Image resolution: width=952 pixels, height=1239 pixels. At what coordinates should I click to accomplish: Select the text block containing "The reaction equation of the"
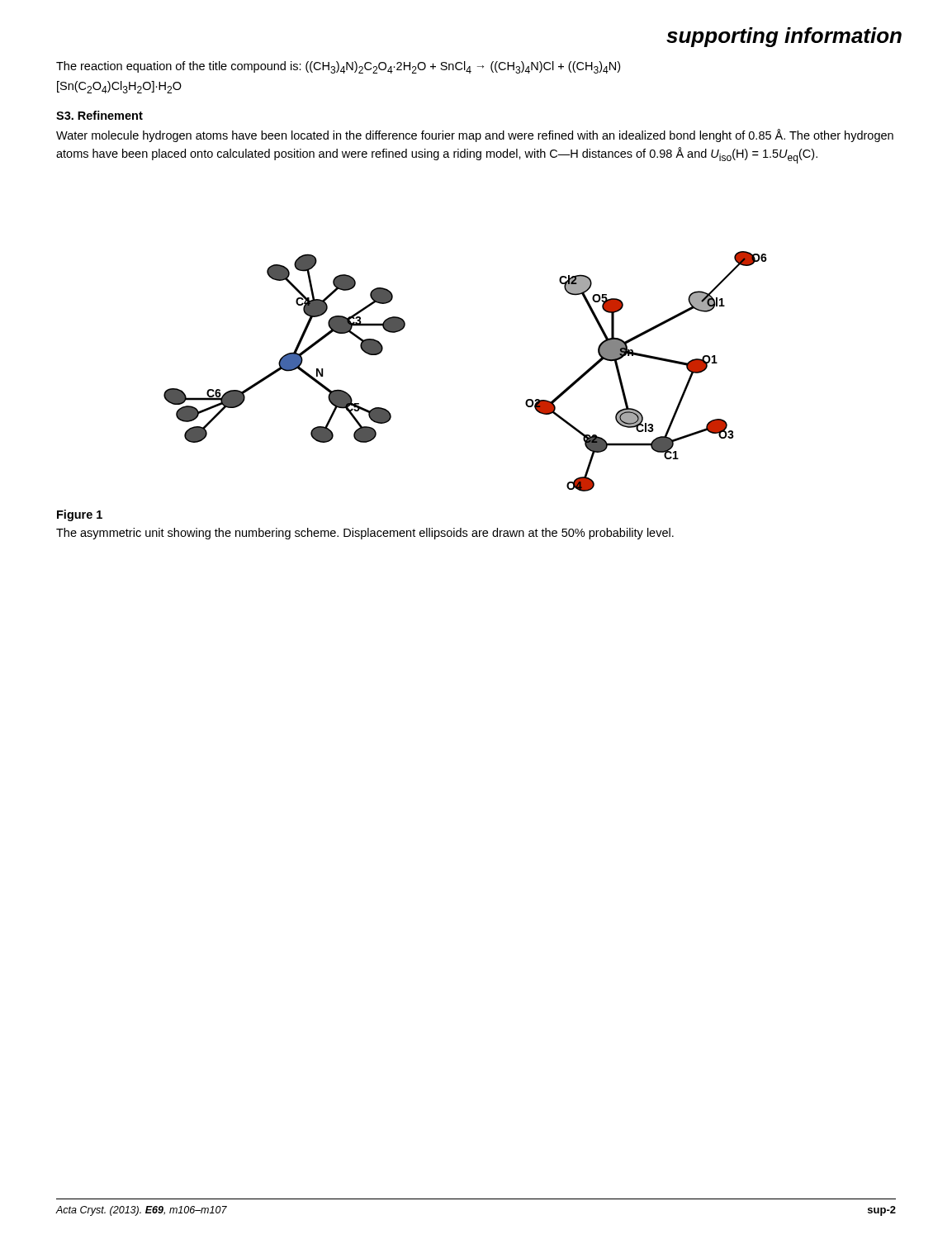pyautogui.click(x=339, y=78)
